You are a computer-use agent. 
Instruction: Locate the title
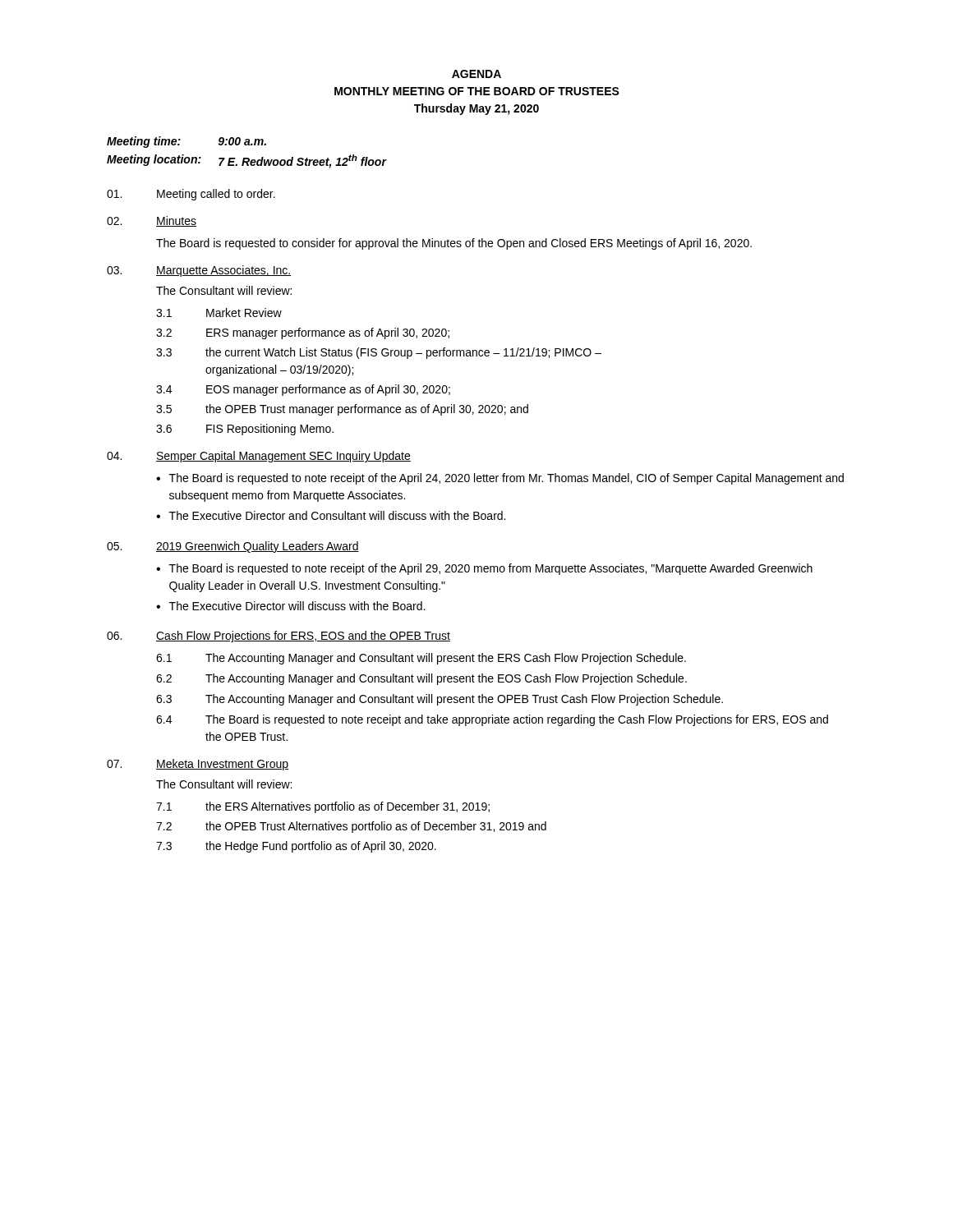click(x=476, y=92)
